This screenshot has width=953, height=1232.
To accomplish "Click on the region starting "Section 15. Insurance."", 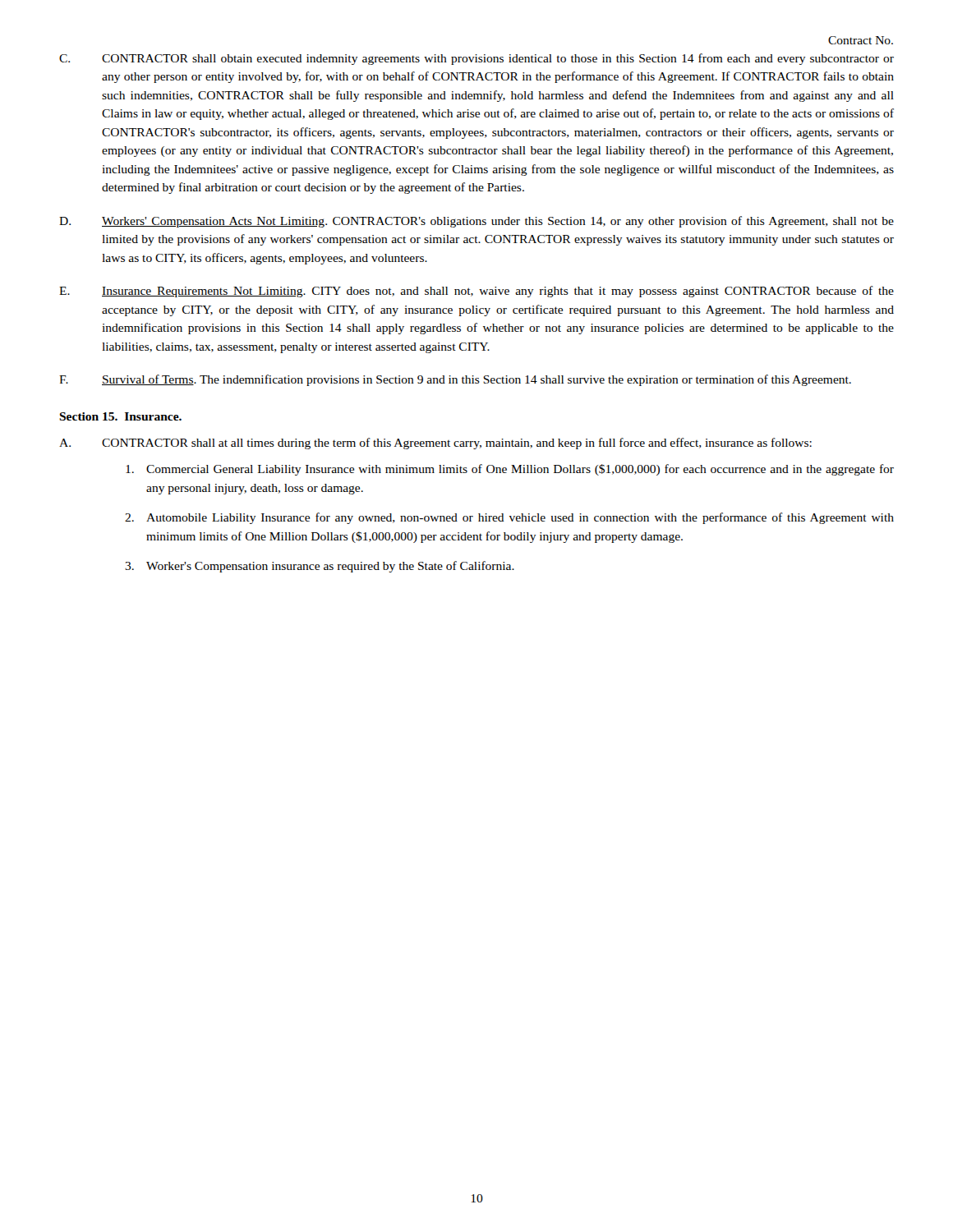I will [x=121, y=416].
